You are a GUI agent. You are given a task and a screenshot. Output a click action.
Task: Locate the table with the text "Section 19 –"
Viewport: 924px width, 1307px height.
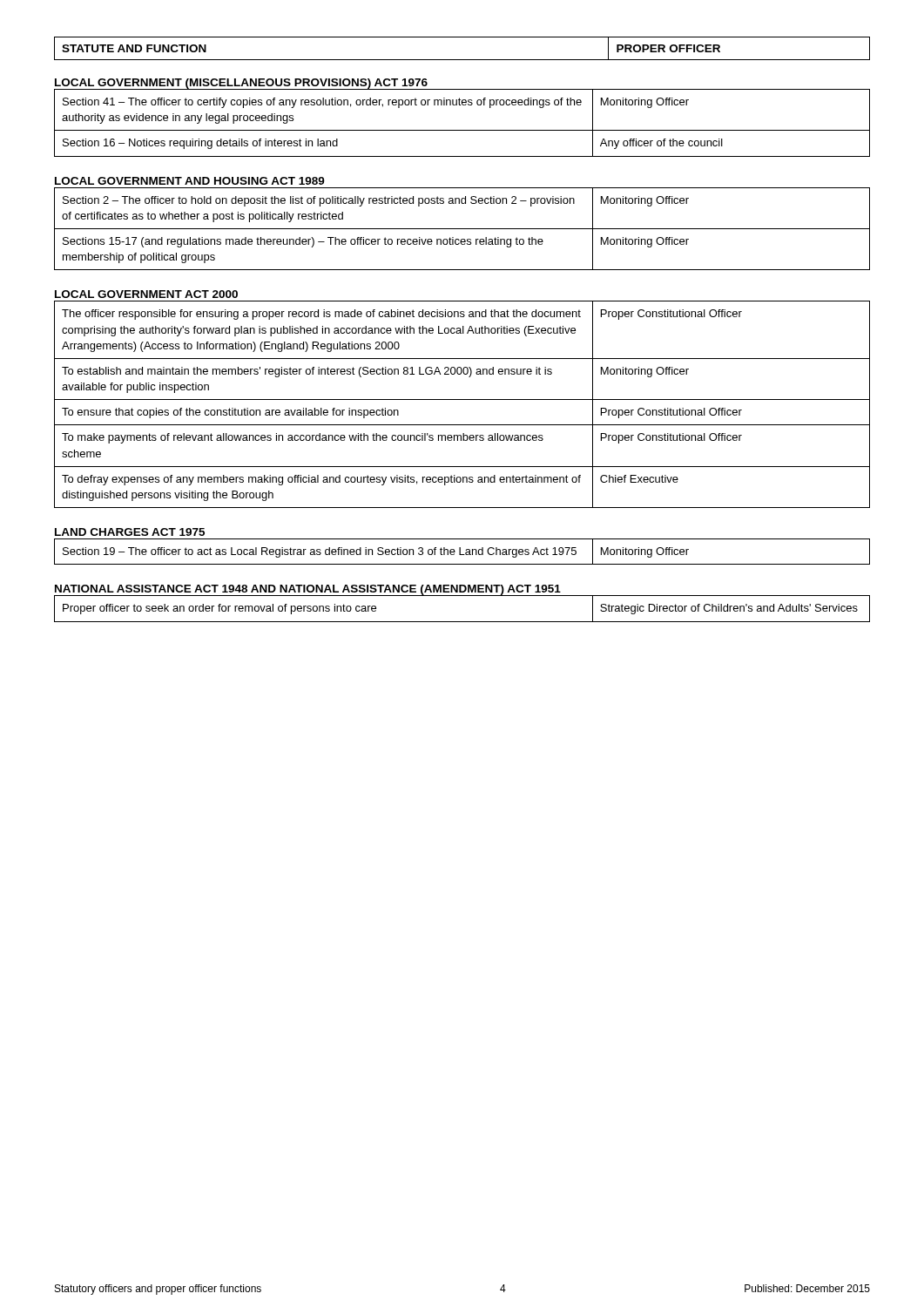point(462,552)
